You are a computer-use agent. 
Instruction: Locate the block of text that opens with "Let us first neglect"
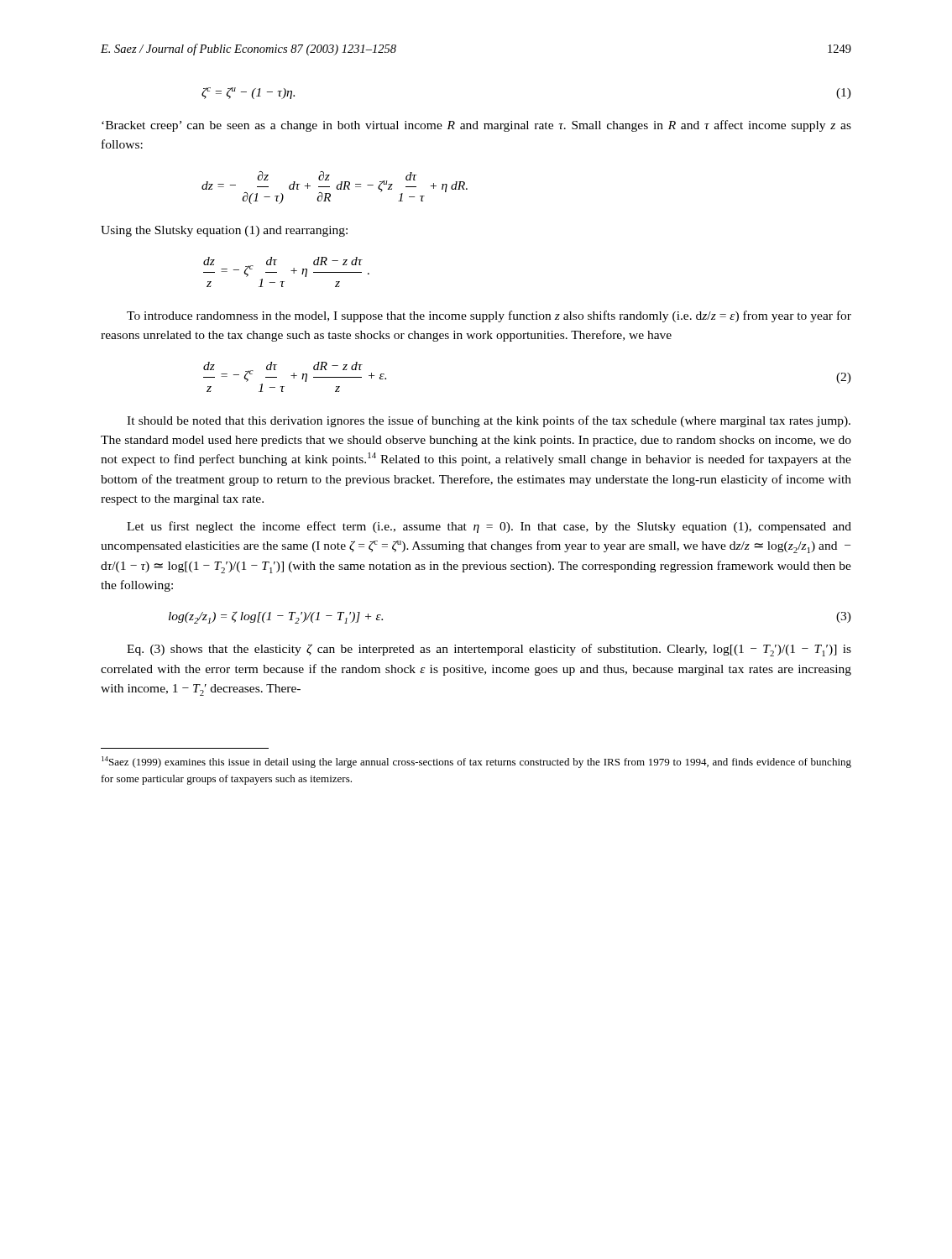pyautogui.click(x=476, y=555)
